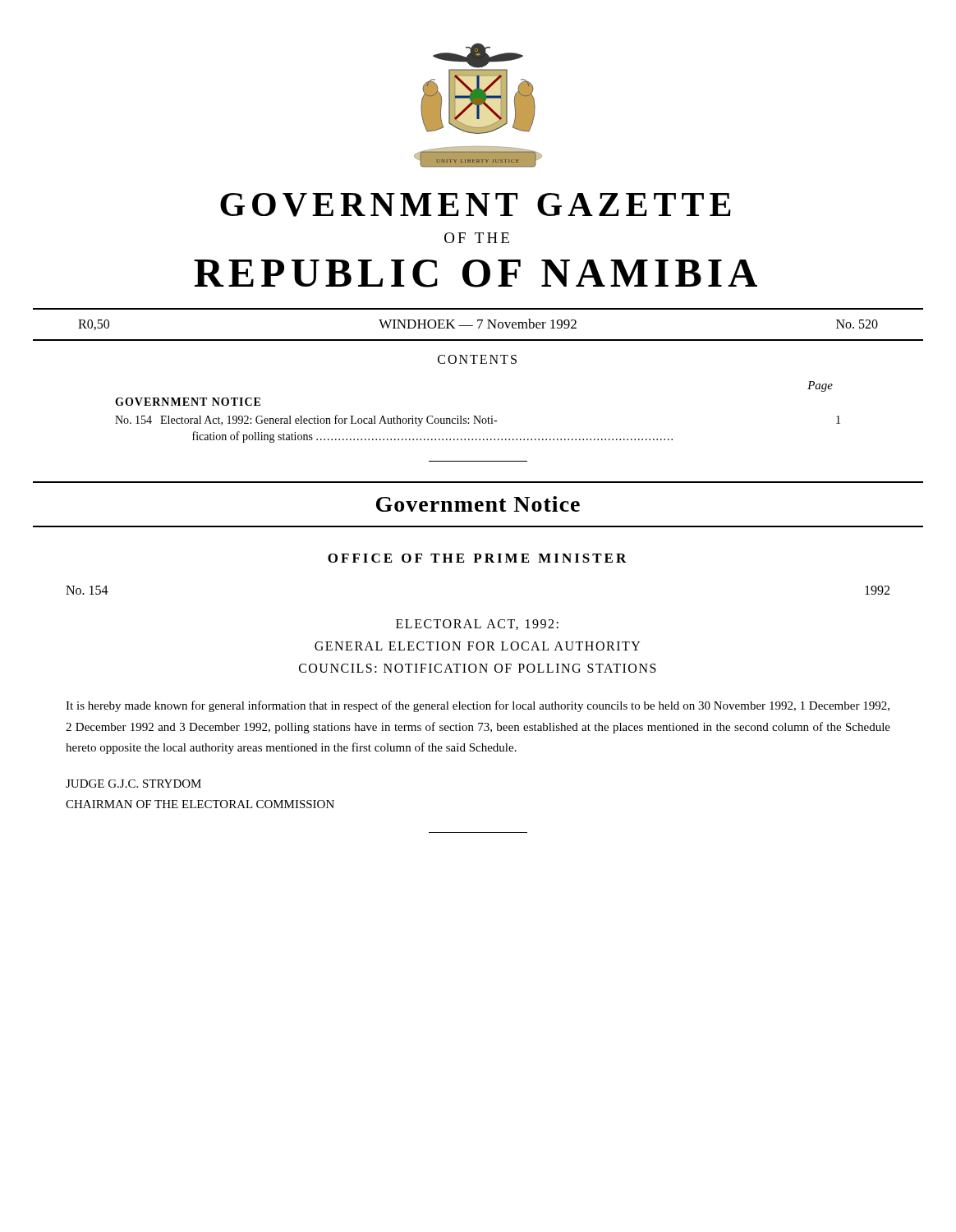Select the passage starting "GOVERNMENT GAZETTE"
Screen dimensions: 1232x956
pos(478,205)
